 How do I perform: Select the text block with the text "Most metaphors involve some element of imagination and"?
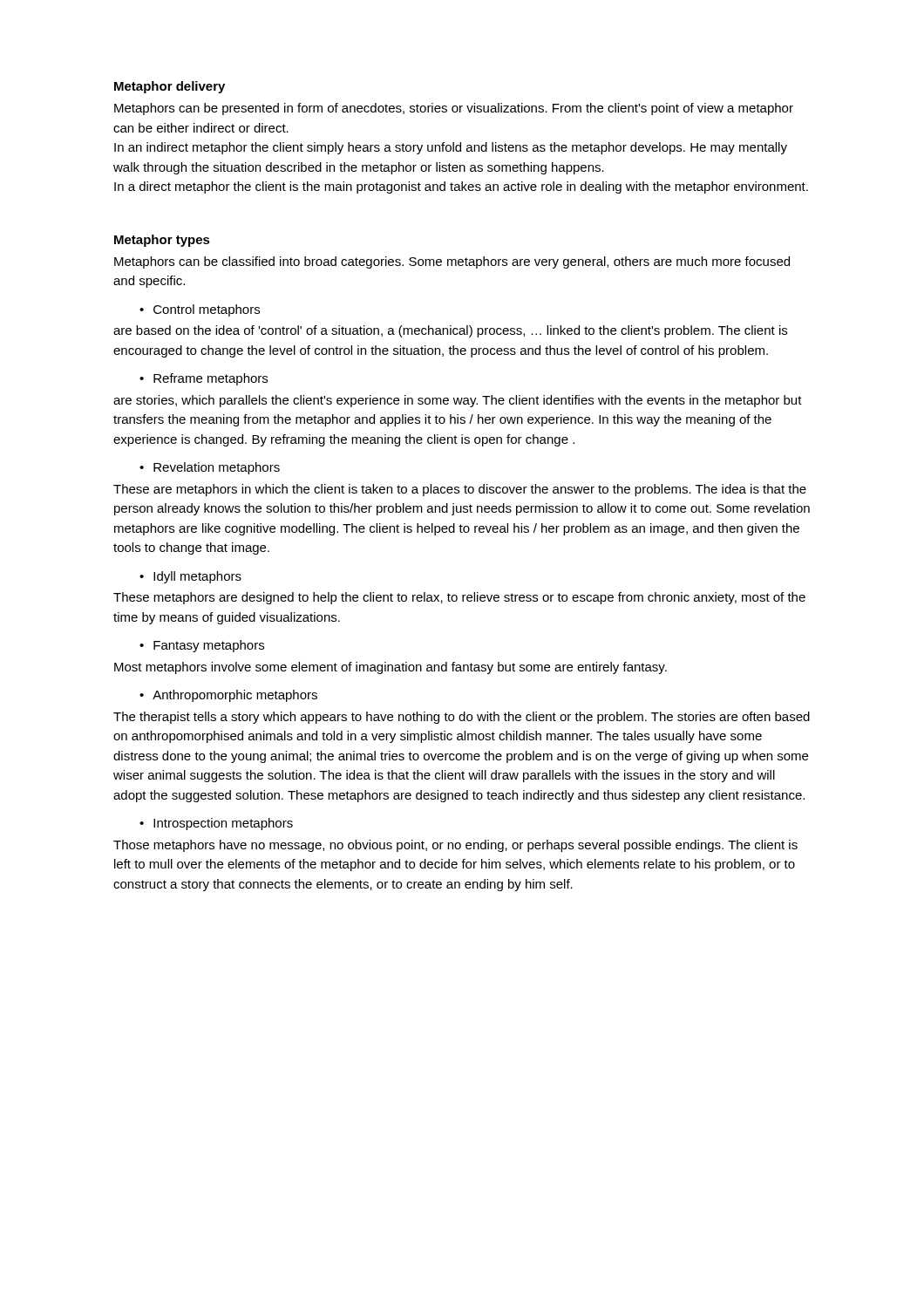(x=390, y=666)
